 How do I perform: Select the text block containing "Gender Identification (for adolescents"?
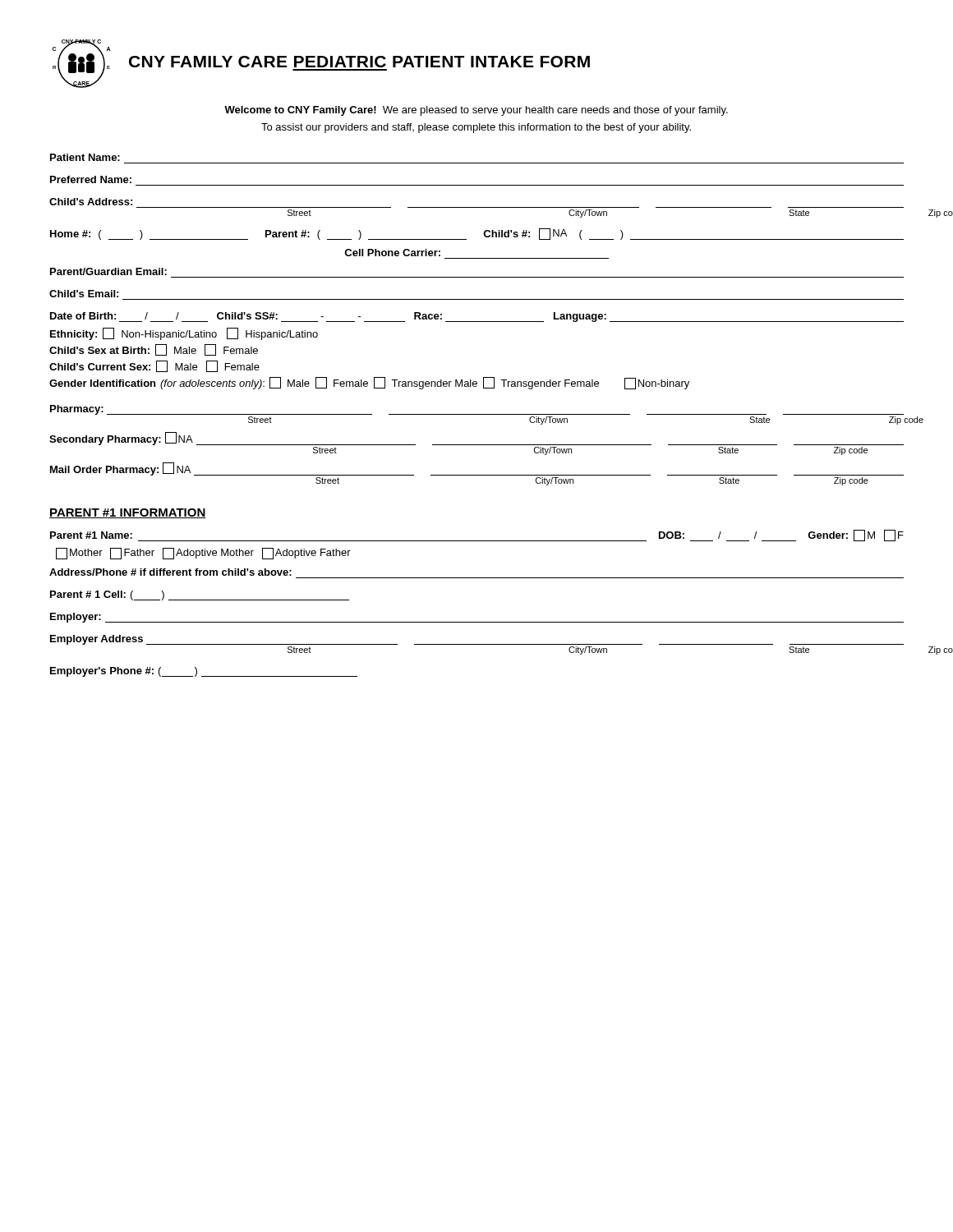click(x=369, y=383)
